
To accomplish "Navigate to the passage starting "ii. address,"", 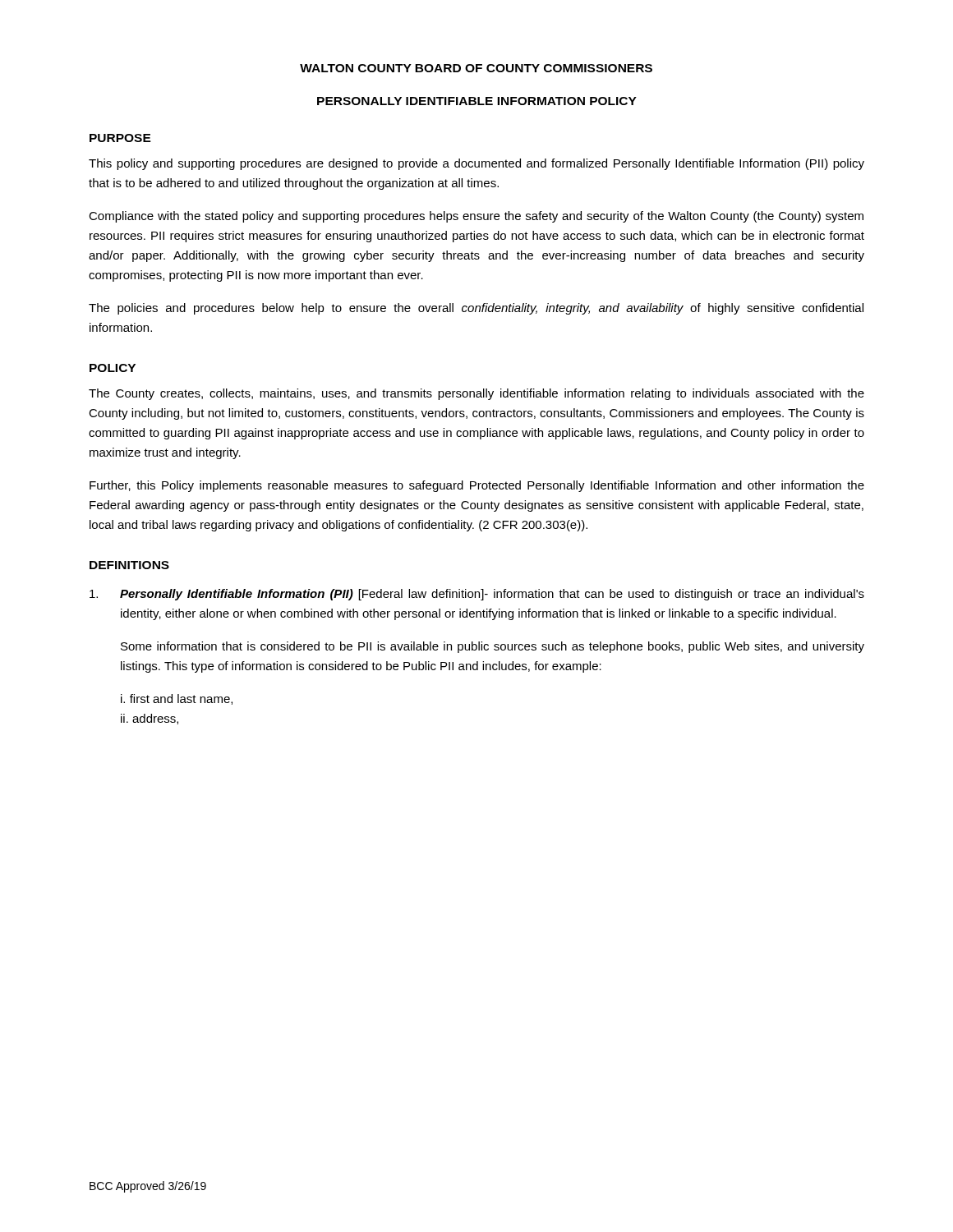I will pos(150,719).
